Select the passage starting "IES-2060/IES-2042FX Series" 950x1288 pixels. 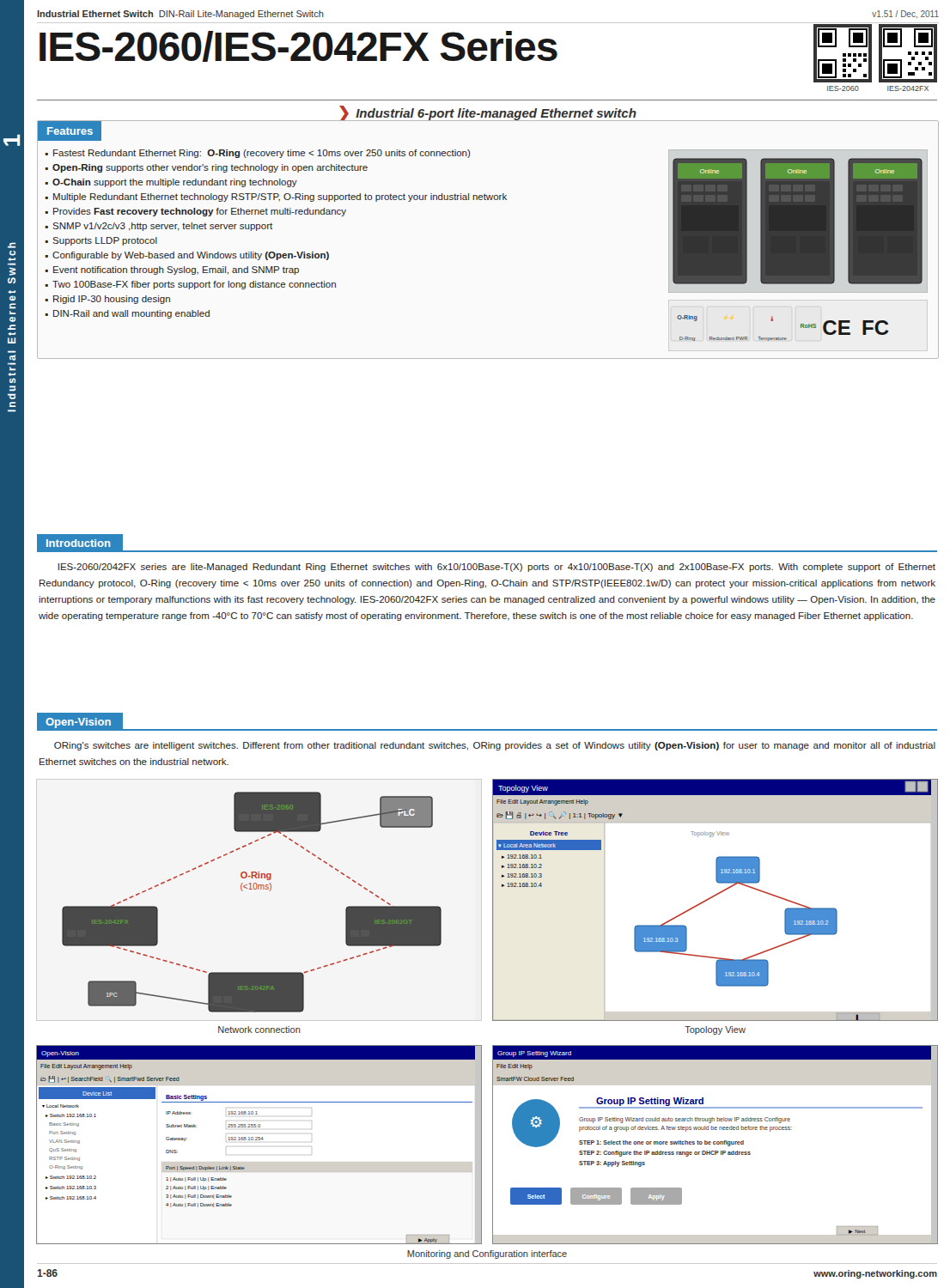pos(346,47)
